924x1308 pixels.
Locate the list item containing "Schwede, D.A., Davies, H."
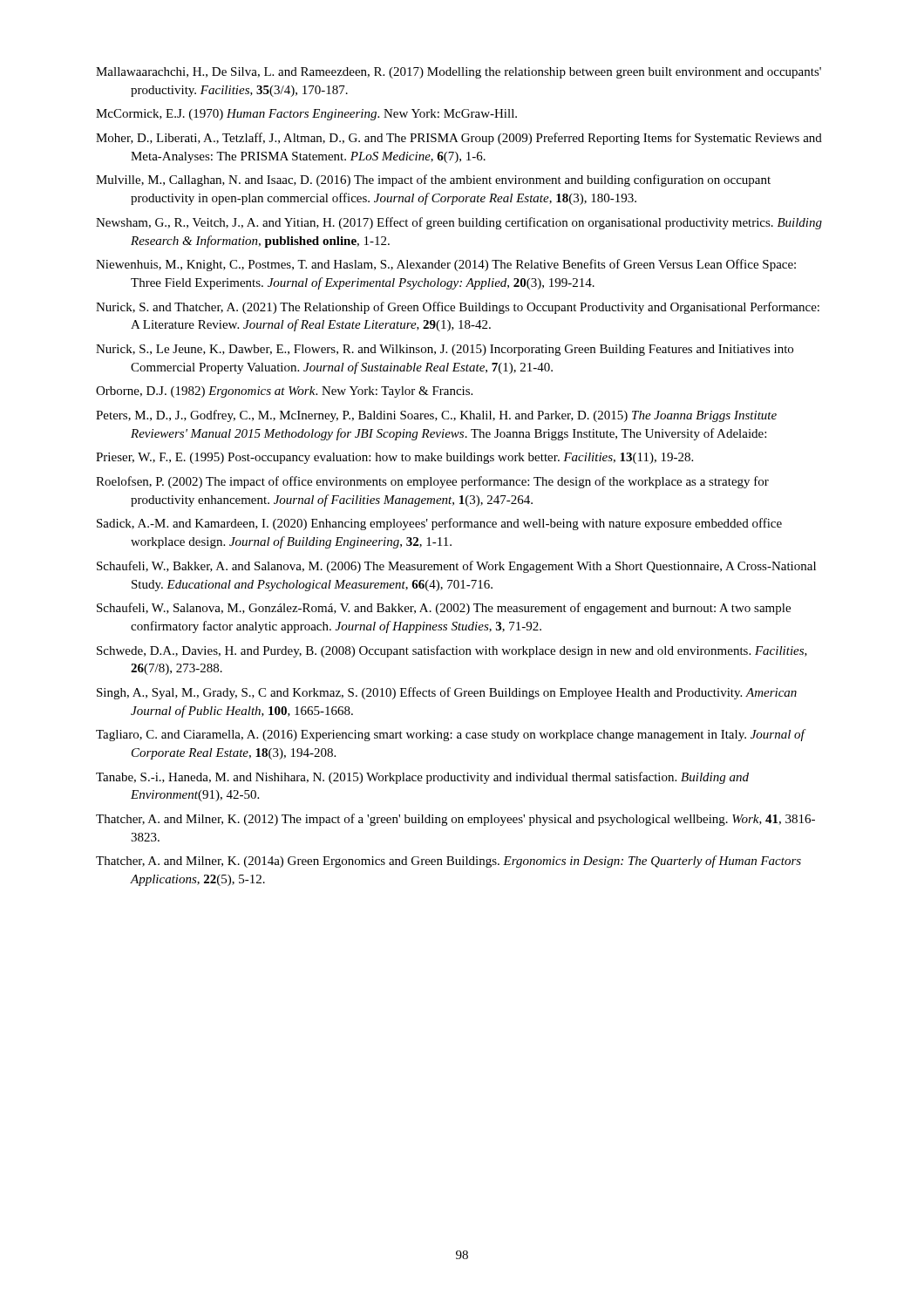(x=452, y=659)
